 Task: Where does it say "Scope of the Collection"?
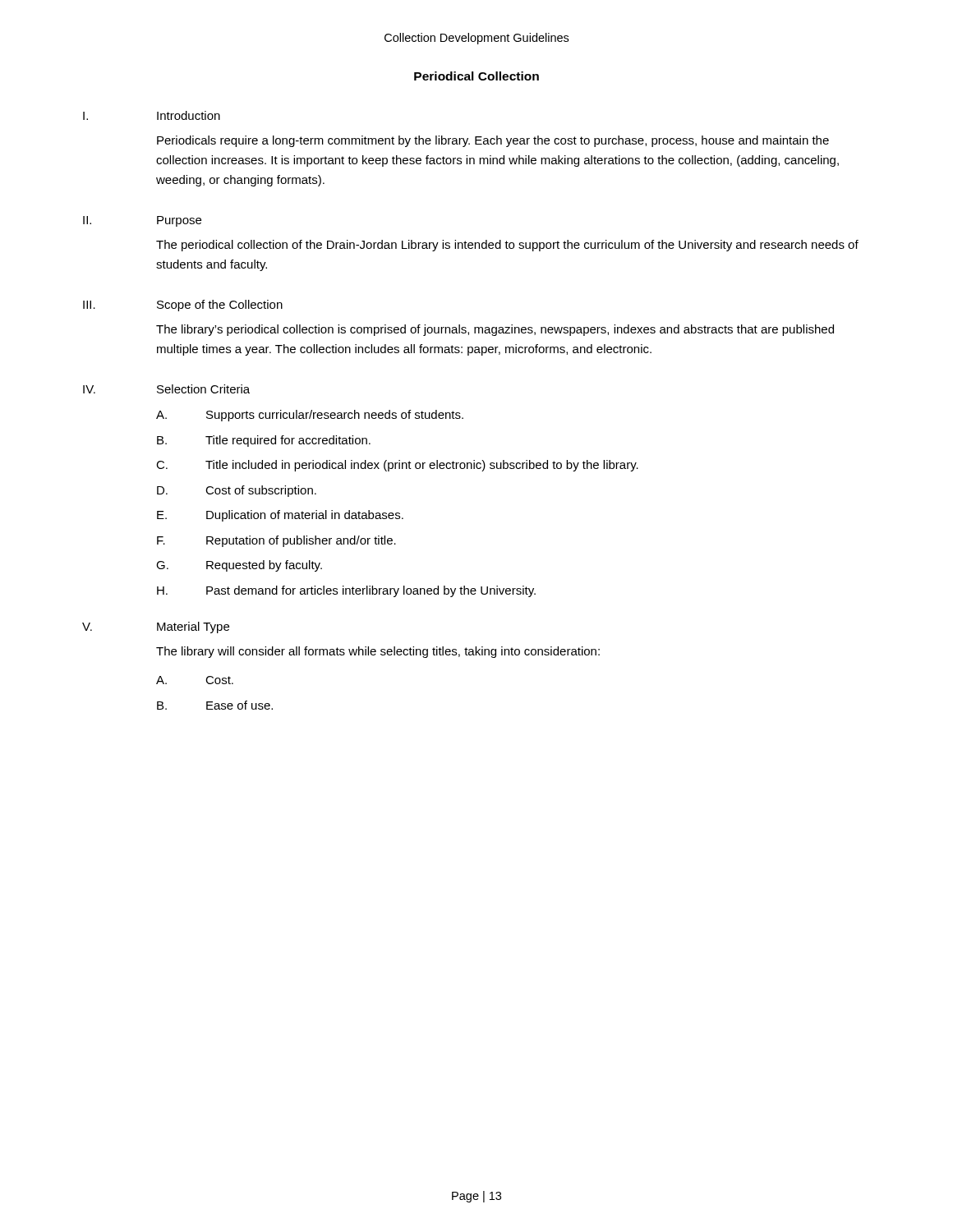tap(219, 304)
